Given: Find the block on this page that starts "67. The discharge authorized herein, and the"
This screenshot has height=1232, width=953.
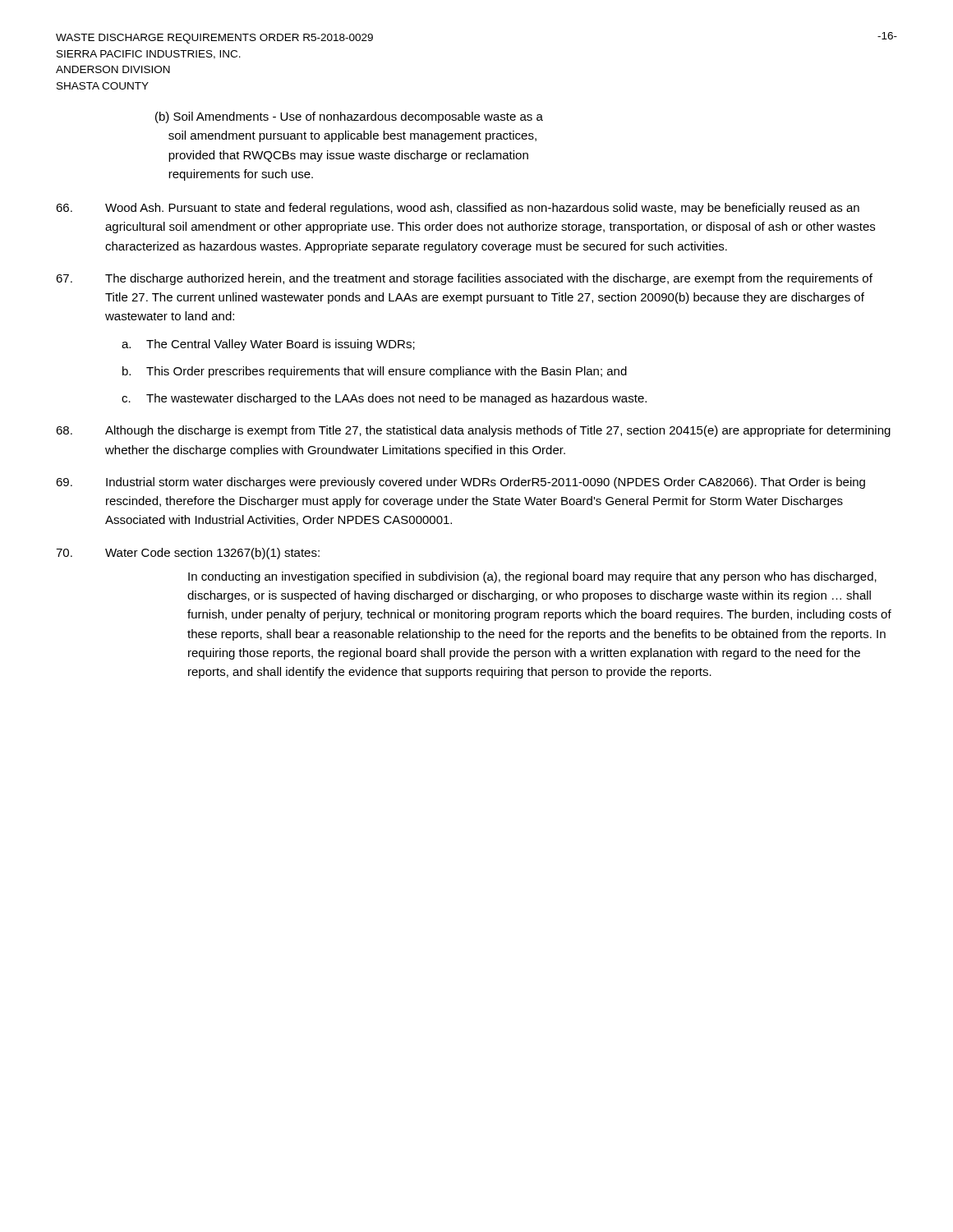Looking at the screenshot, I should click(464, 279).
